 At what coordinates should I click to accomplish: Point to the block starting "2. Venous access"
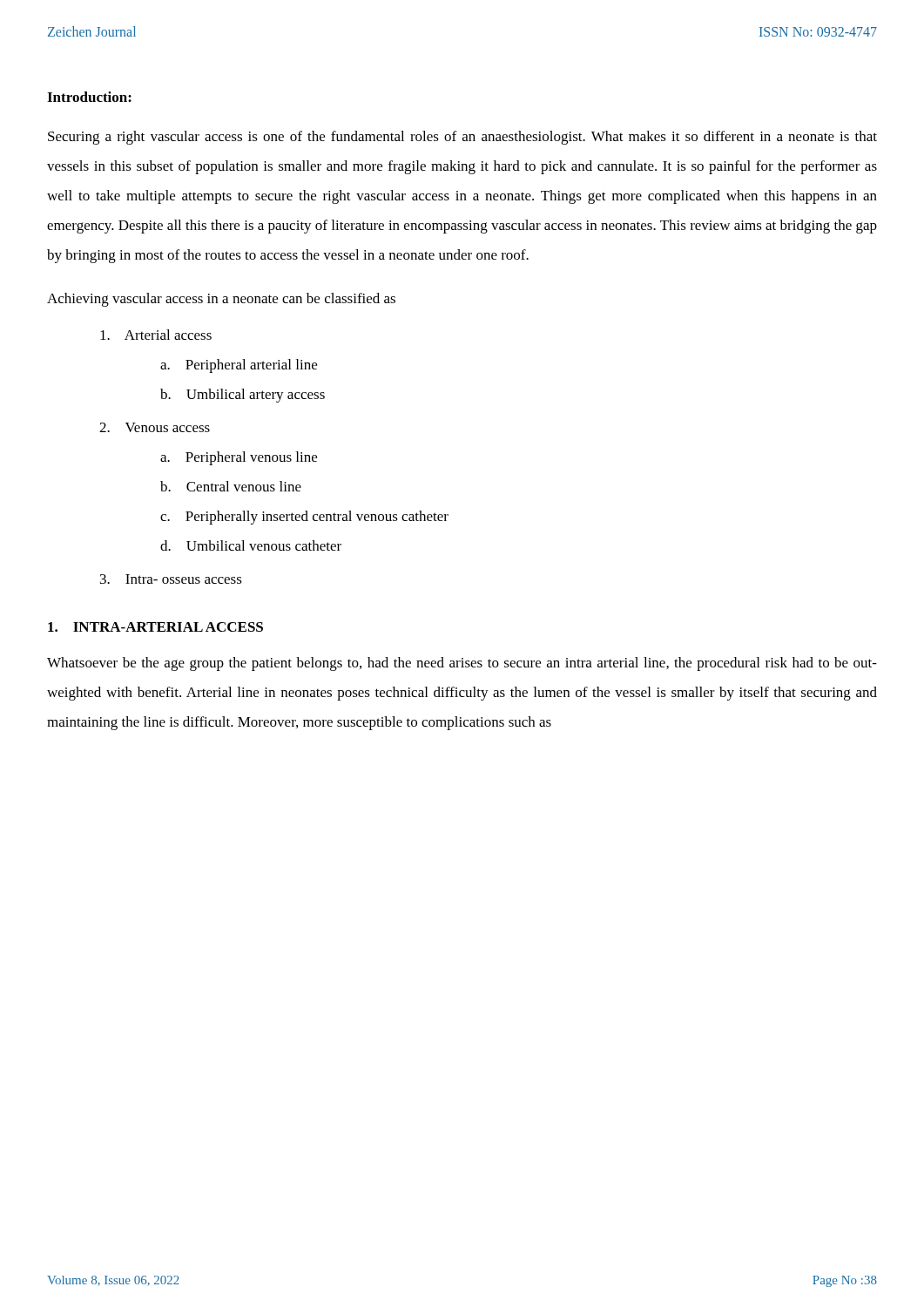click(x=155, y=427)
